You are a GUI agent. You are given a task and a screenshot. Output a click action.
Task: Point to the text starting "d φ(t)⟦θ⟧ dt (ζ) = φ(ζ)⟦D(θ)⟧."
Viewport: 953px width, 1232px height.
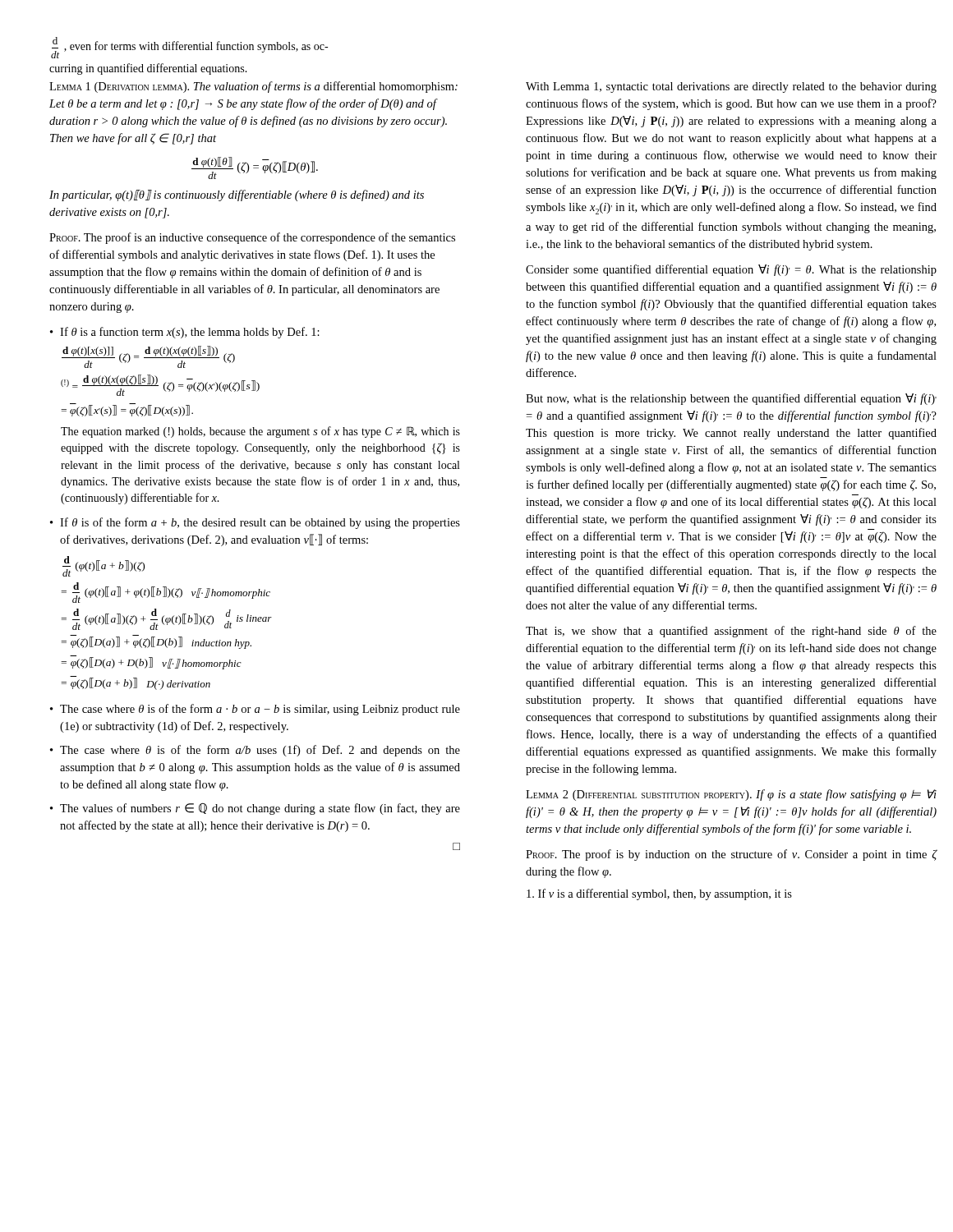(x=255, y=168)
